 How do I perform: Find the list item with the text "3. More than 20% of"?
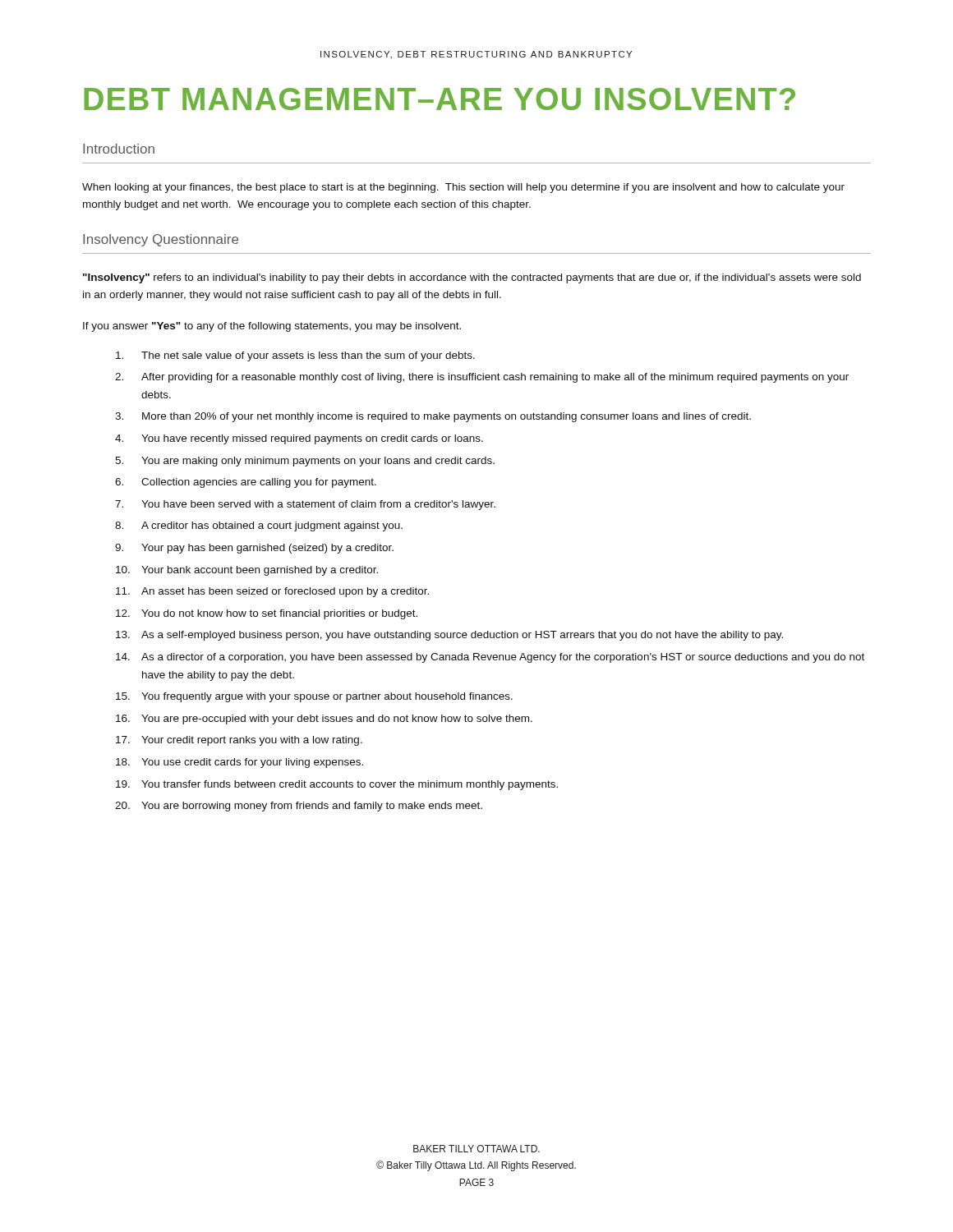click(x=493, y=417)
